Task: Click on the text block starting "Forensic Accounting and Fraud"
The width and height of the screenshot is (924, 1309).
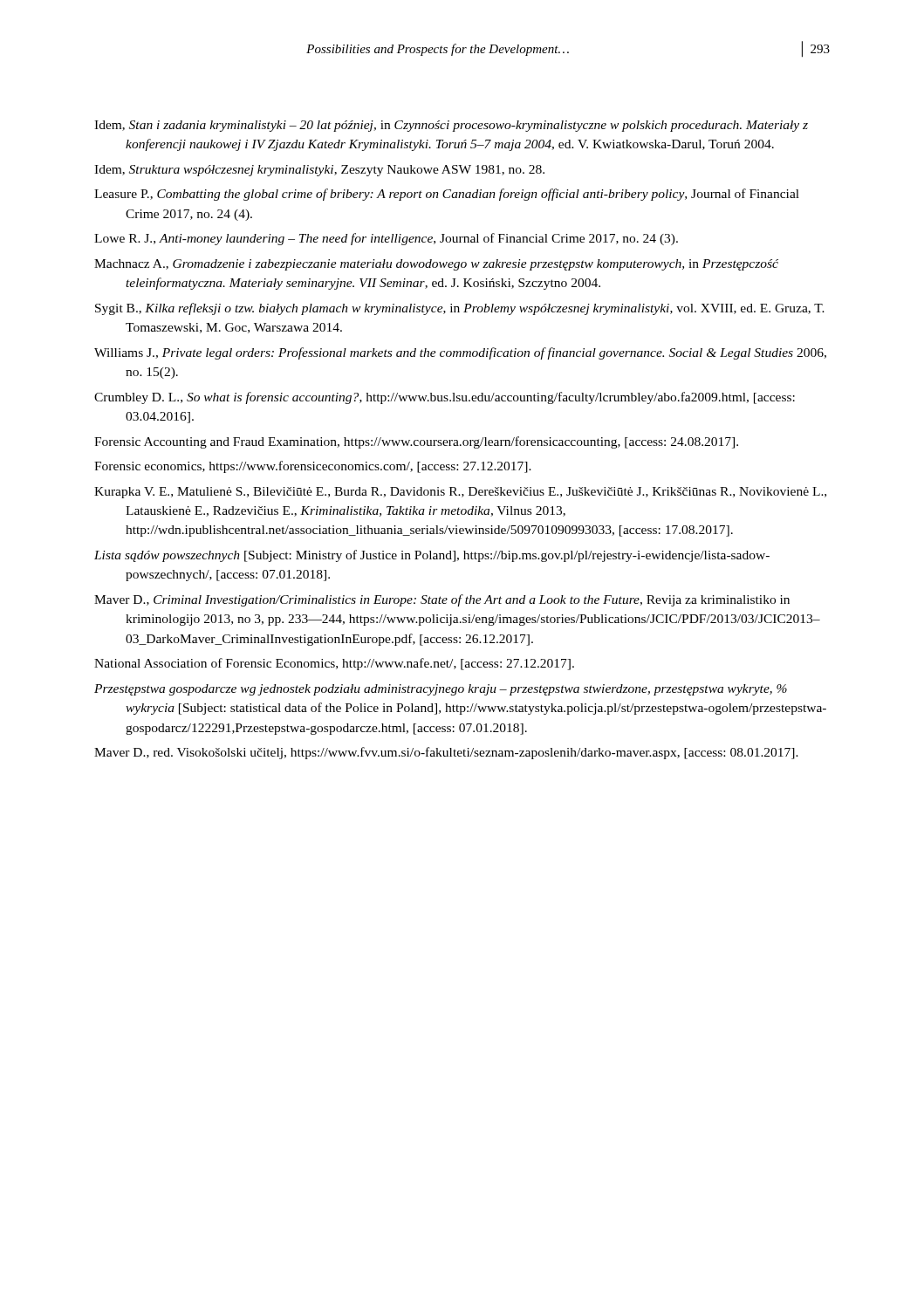Action: 417,441
